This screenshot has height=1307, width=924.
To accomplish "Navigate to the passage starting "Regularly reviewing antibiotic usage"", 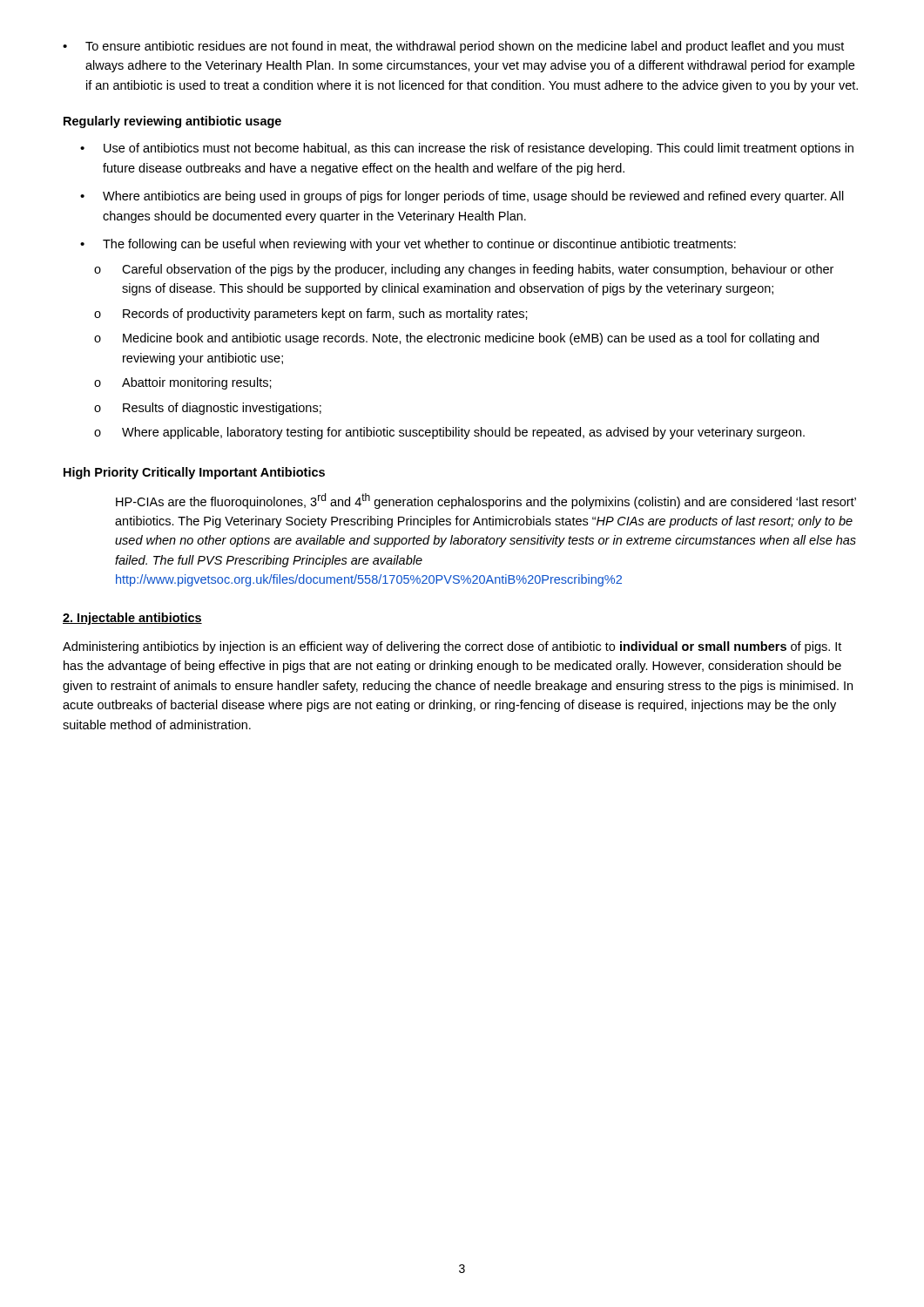I will pos(172,121).
